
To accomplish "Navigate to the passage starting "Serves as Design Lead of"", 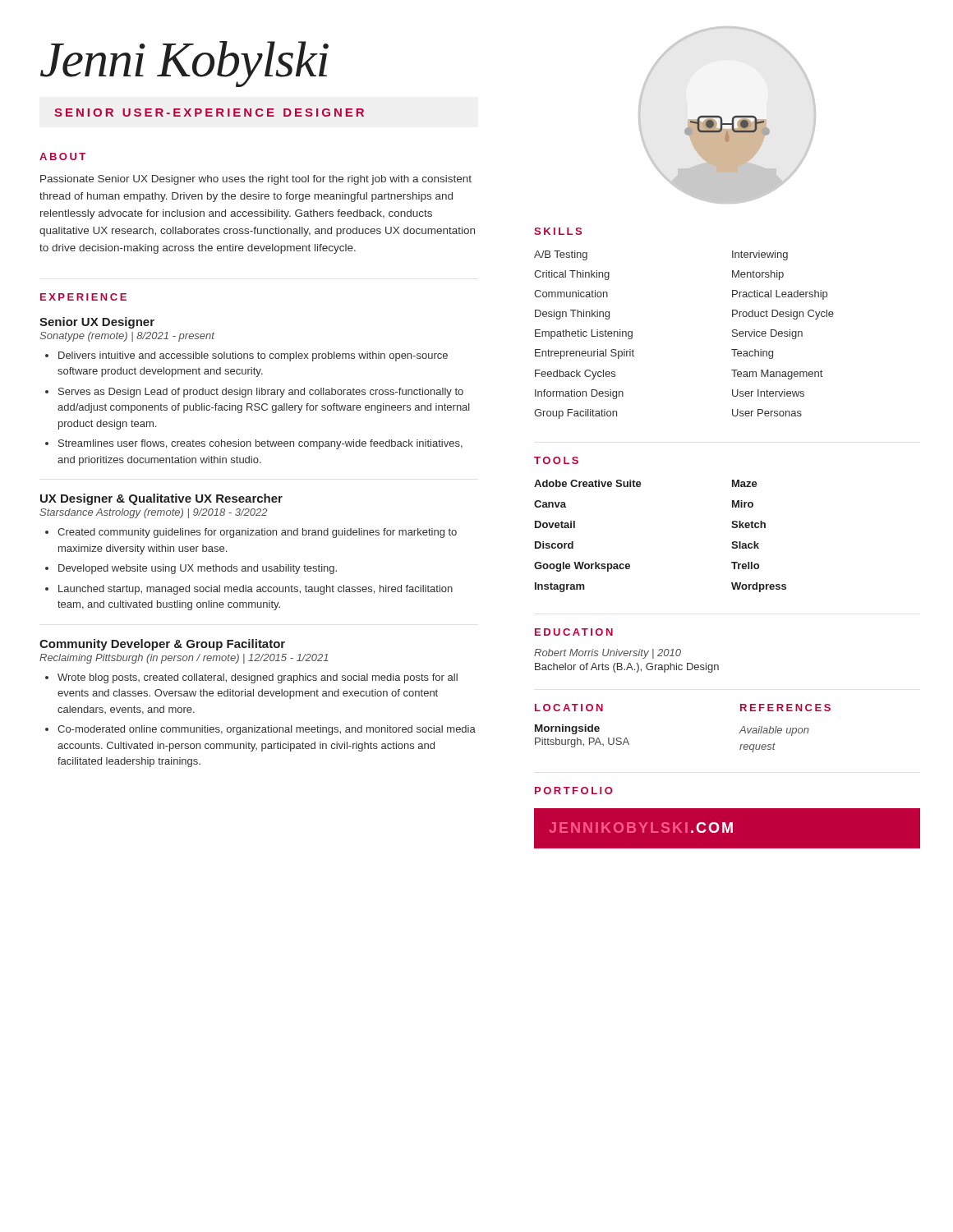I will 264,407.
